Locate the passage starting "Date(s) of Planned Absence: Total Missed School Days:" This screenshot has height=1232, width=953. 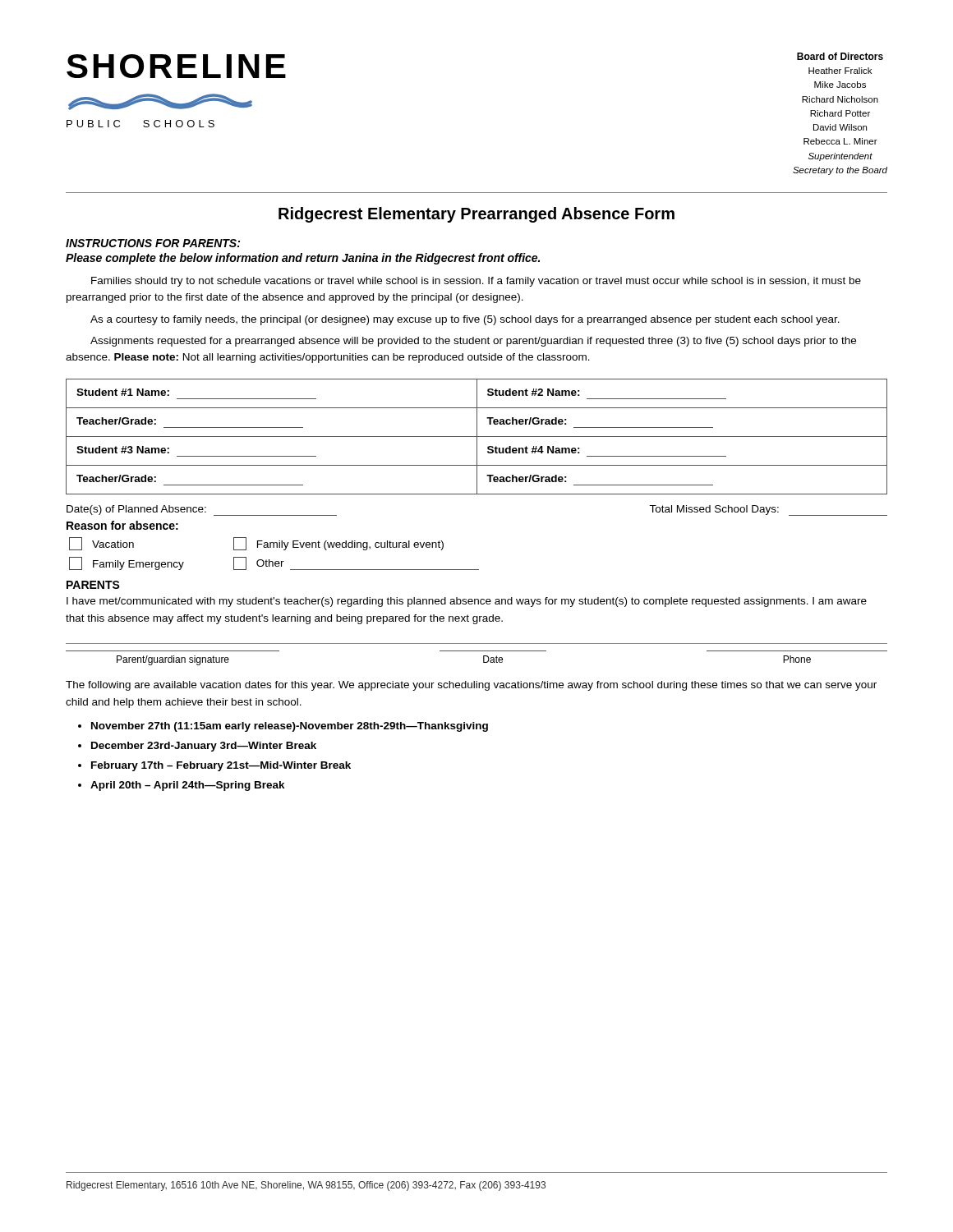coord(133,510)
